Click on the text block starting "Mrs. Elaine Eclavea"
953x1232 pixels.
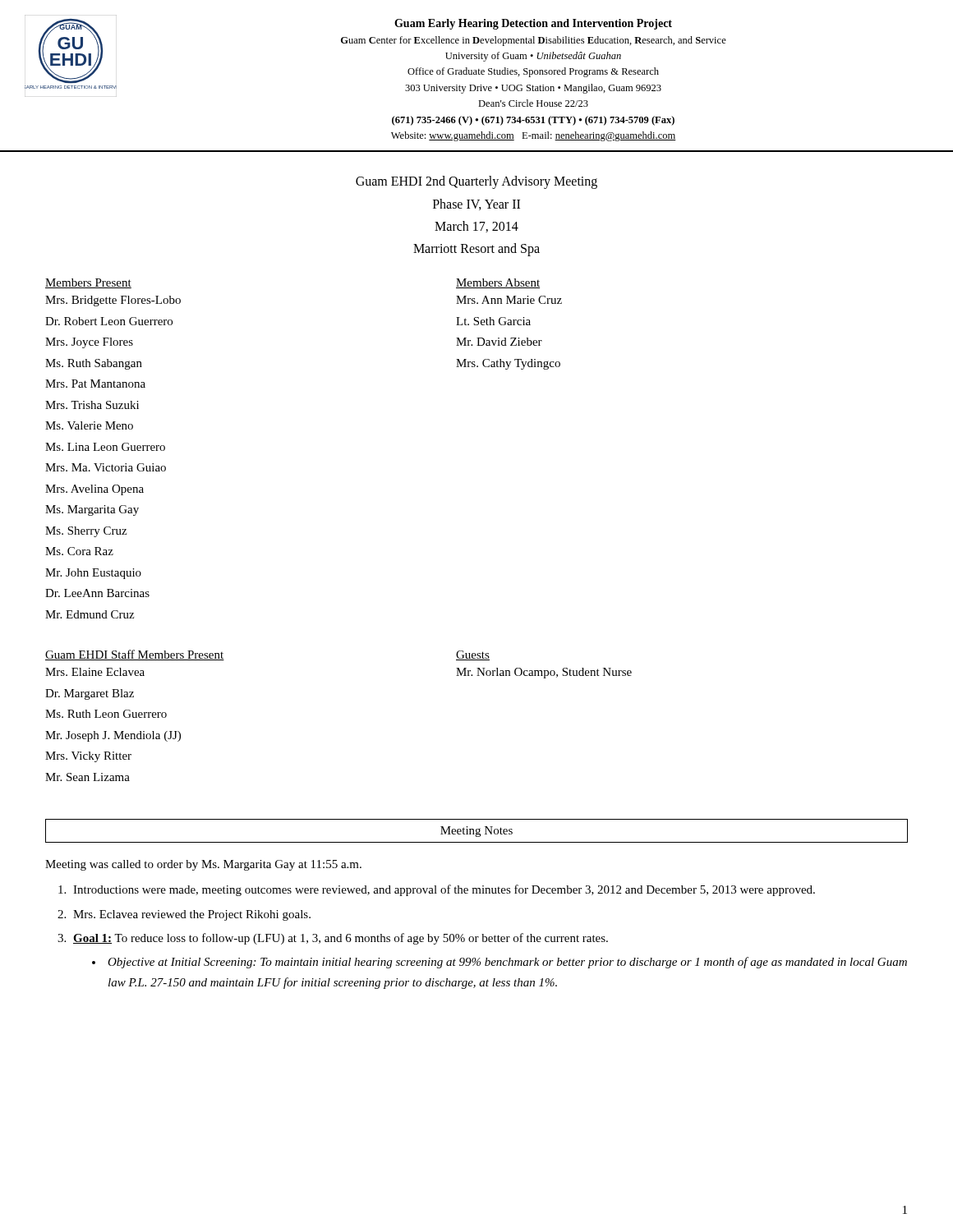95,672
